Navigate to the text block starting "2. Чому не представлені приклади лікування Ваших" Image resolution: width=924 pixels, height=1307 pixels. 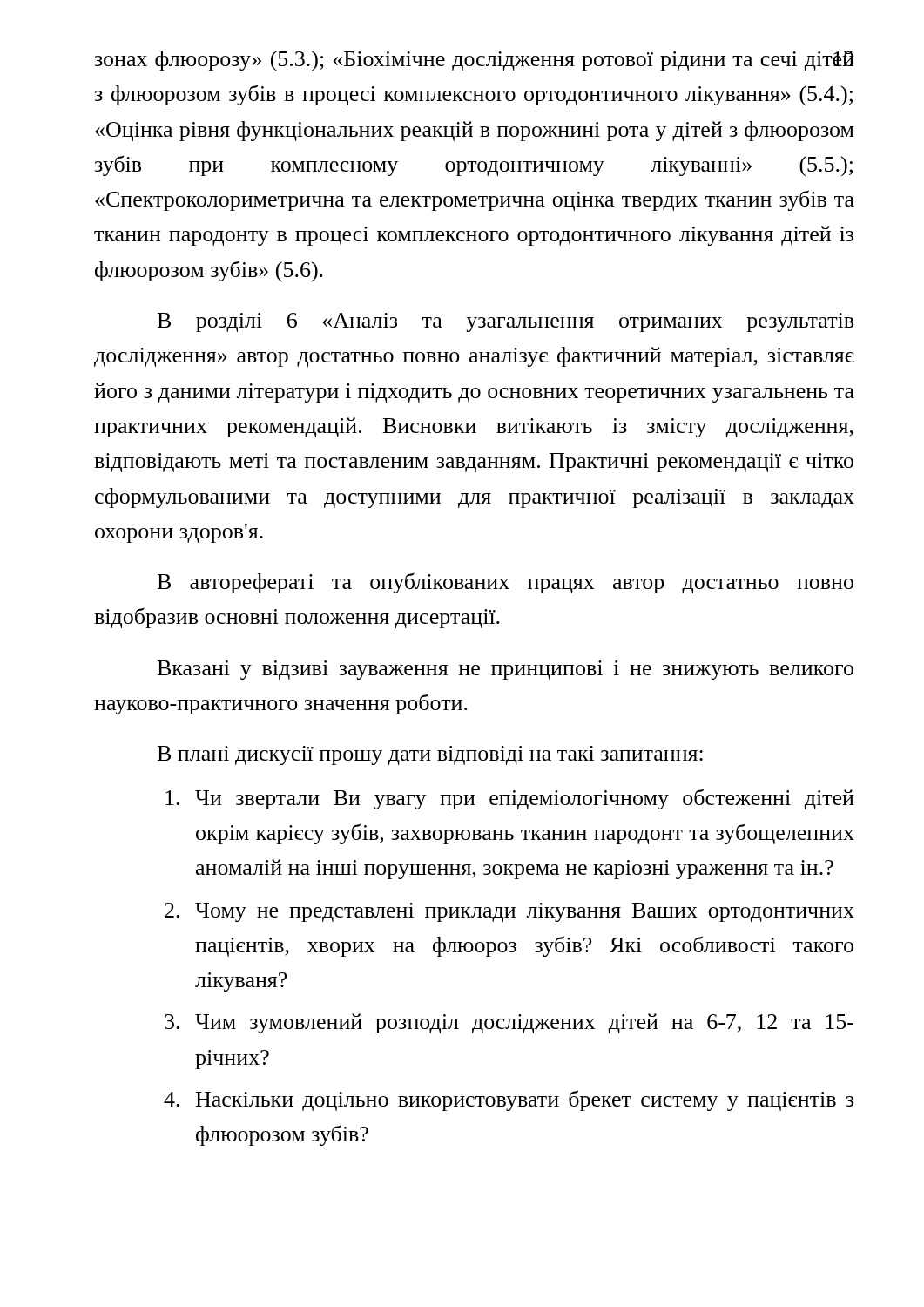pos(509,945)
